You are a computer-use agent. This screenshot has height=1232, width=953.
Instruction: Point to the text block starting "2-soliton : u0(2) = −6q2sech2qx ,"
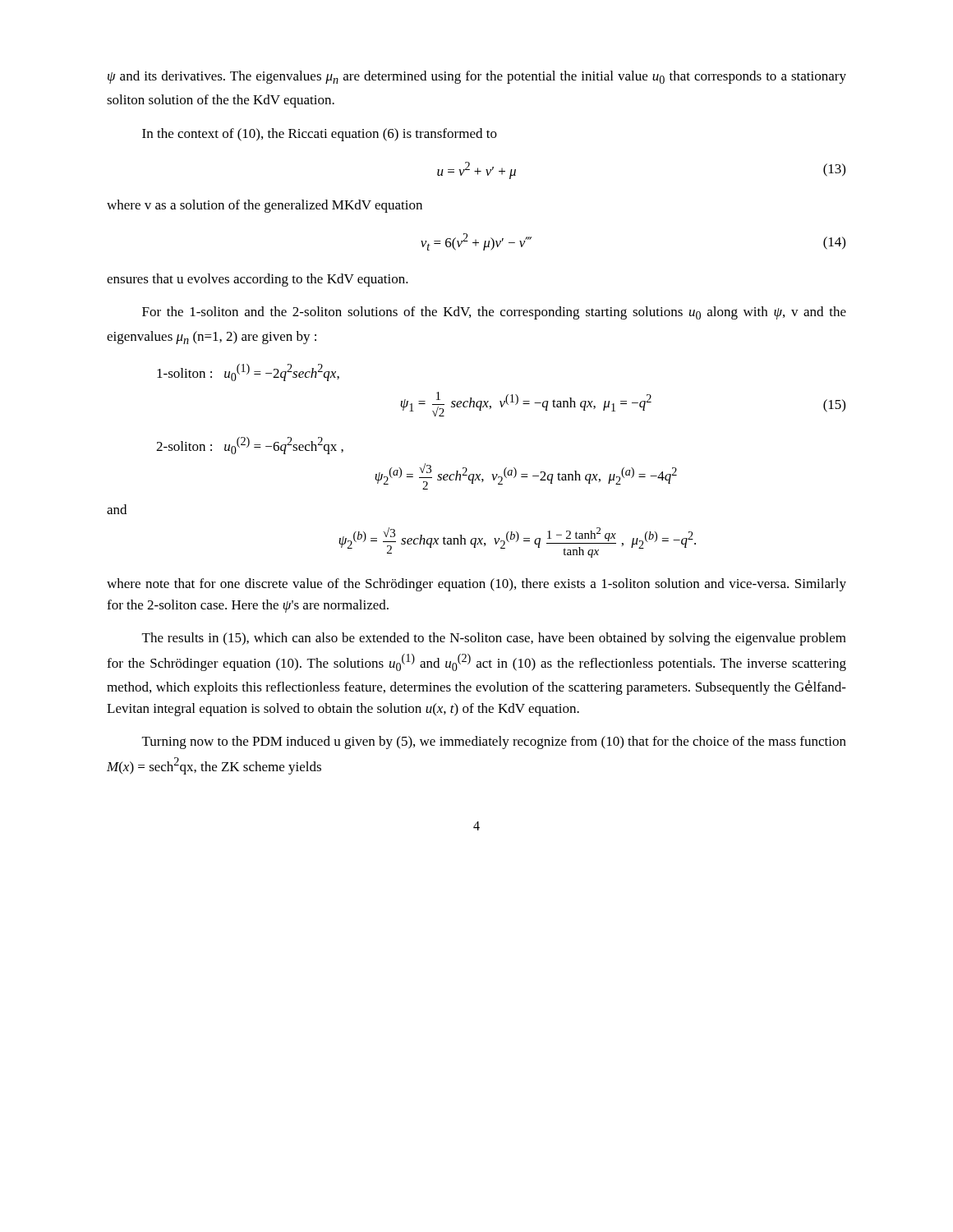(501, 464)
